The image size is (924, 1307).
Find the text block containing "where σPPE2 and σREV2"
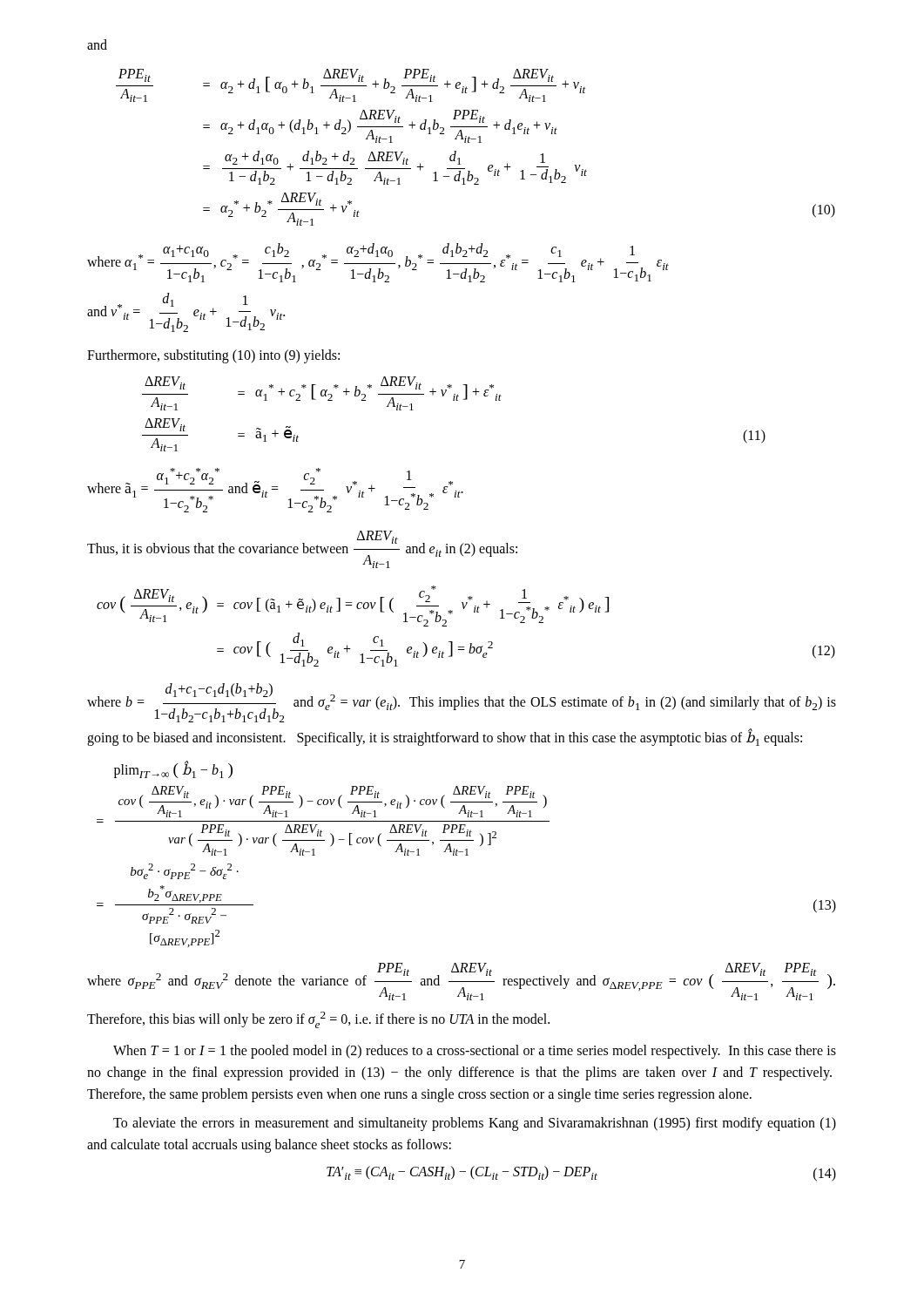click(x=462, y=994)
